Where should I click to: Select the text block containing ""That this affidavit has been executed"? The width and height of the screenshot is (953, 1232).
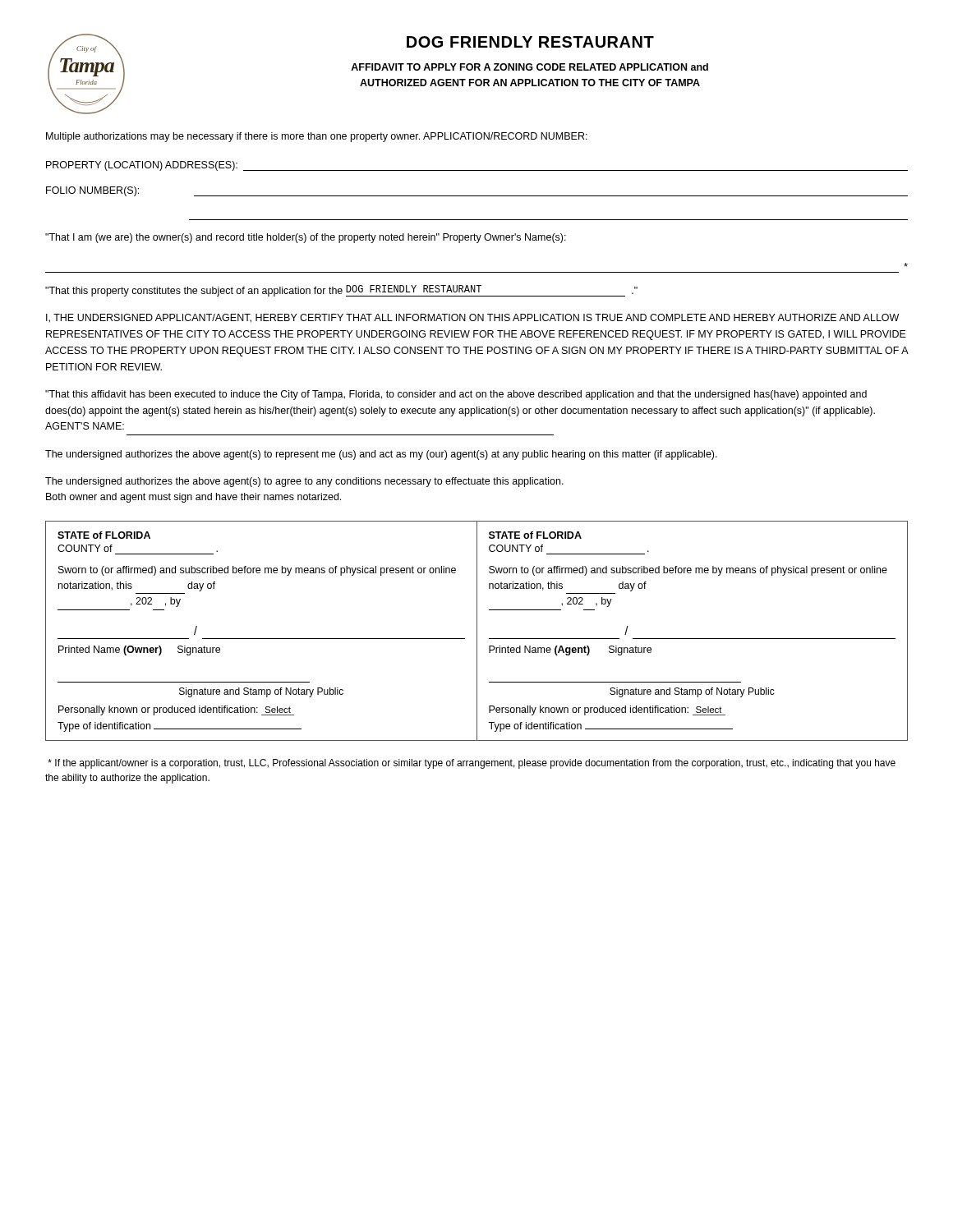click(x=460, y=412)
